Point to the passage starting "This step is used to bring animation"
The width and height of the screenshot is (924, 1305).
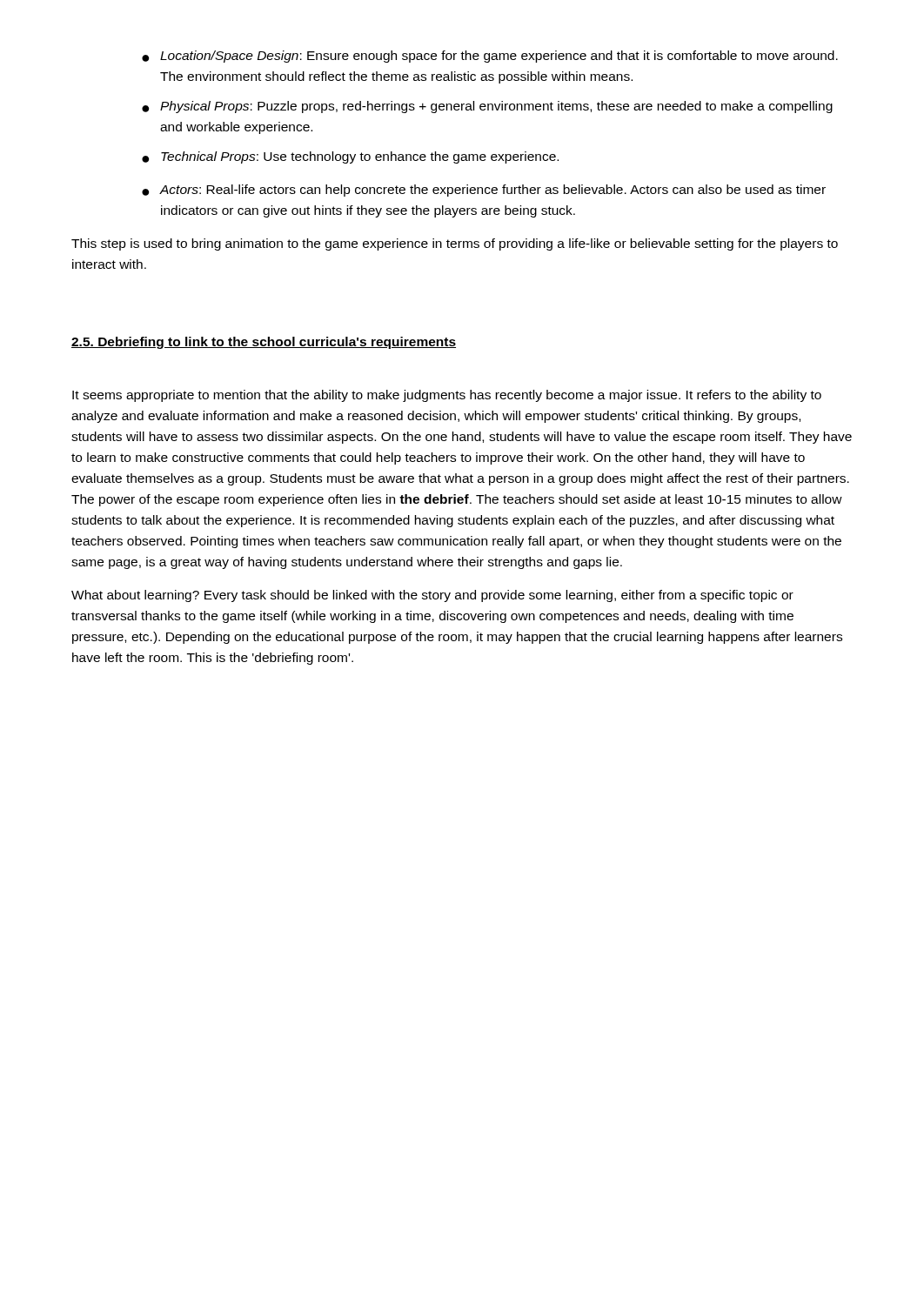click(455, 254)
